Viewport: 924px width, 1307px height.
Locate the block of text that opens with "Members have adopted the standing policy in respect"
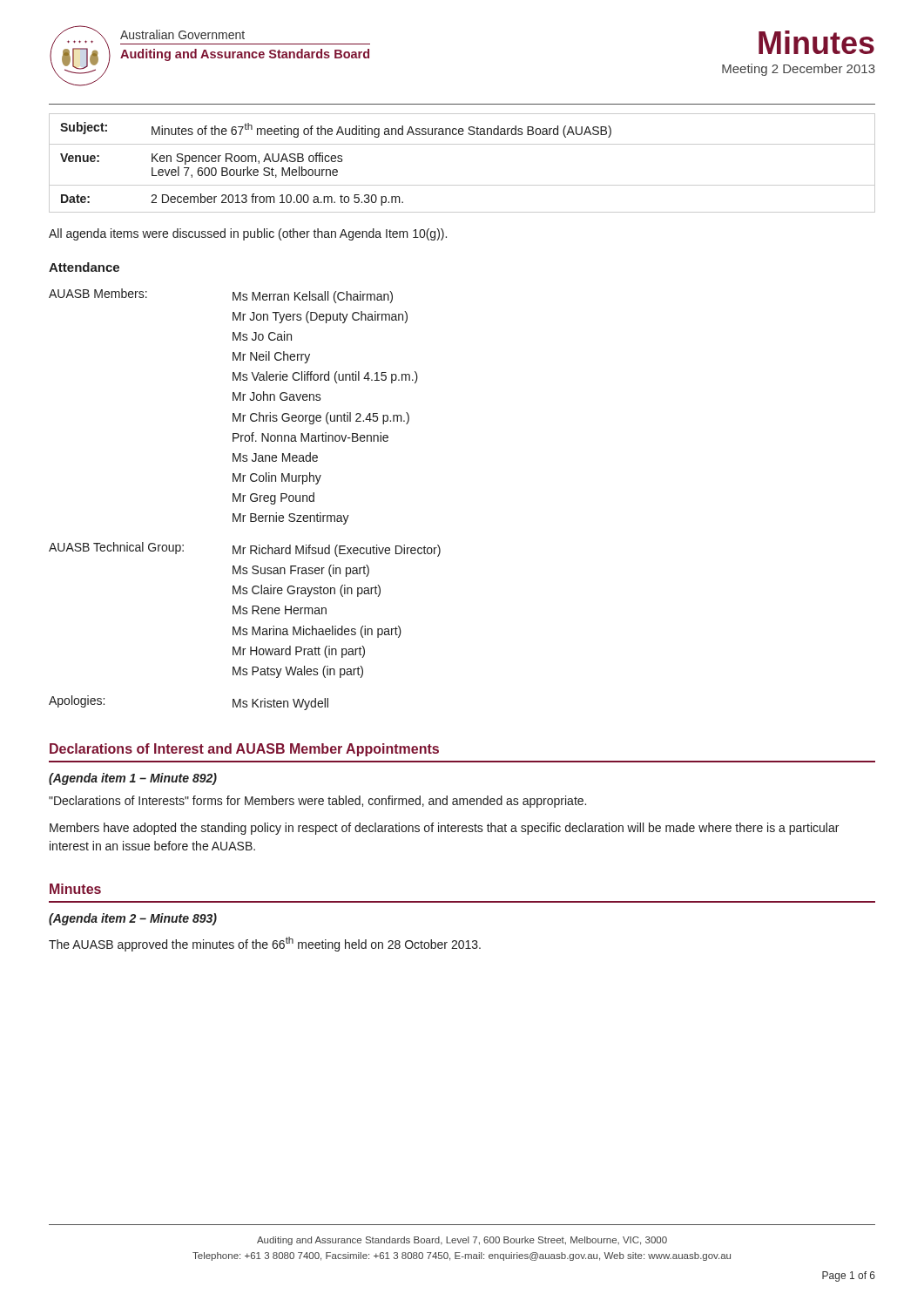444,837
